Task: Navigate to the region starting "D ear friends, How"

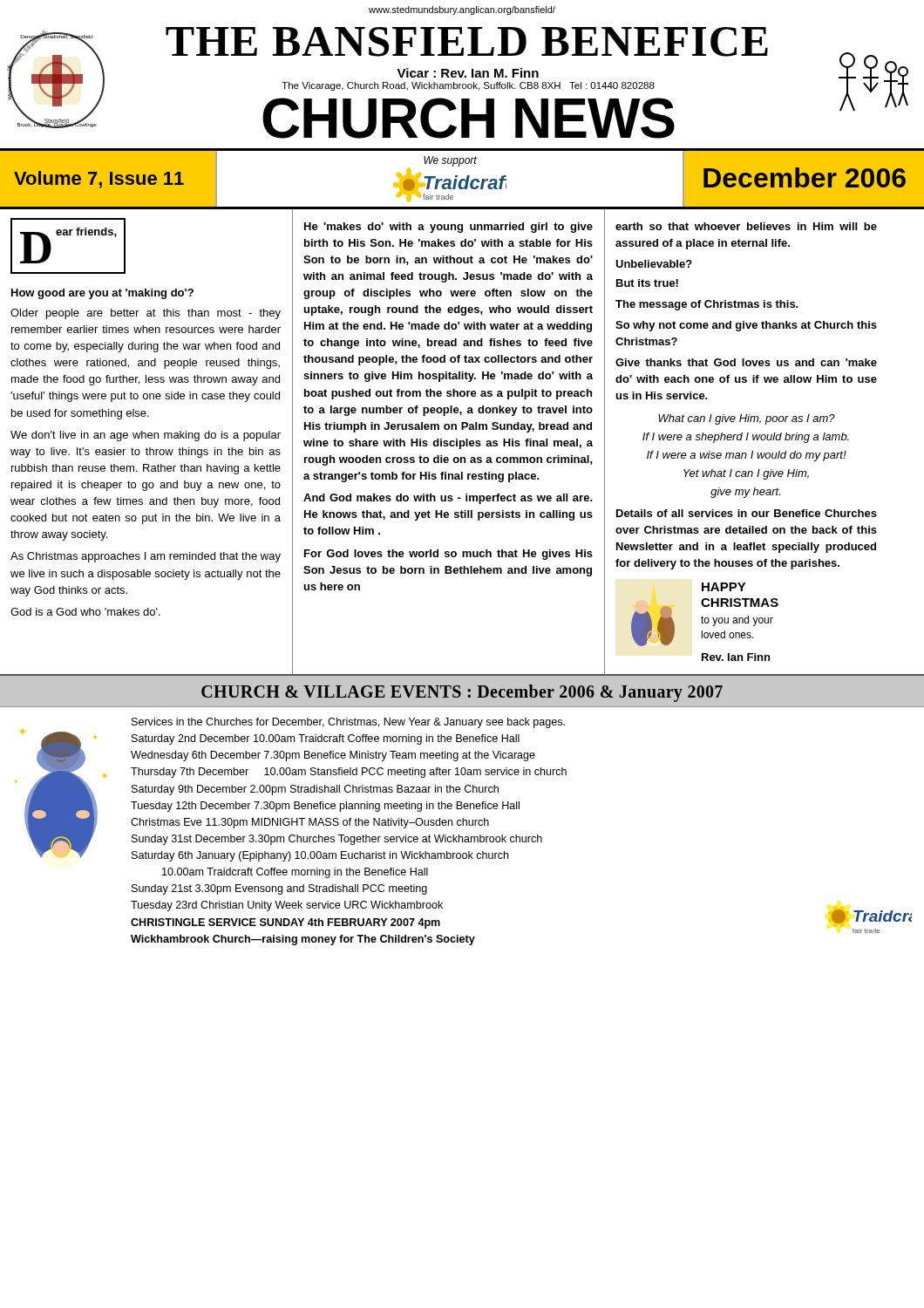Action: pos(146,419)
